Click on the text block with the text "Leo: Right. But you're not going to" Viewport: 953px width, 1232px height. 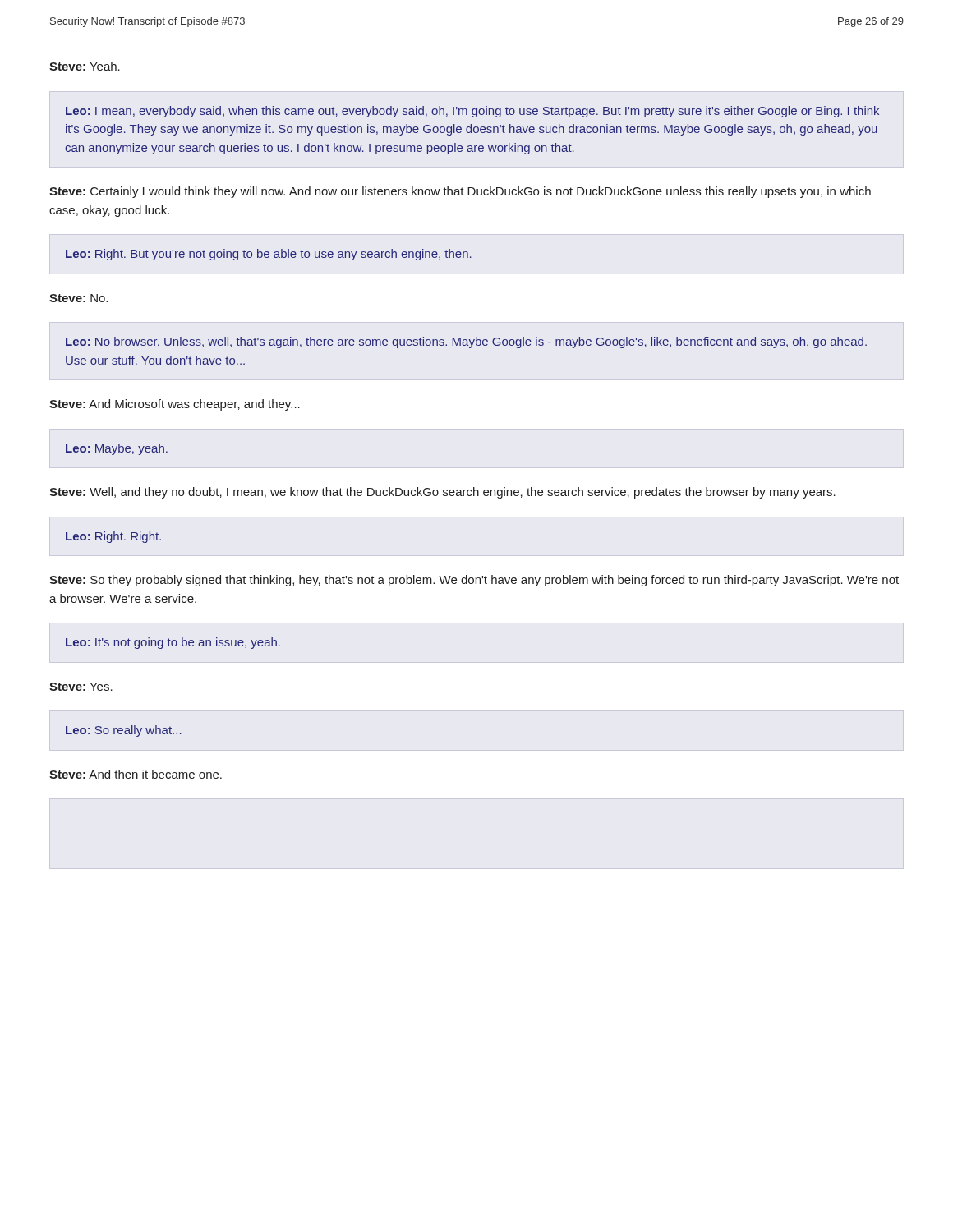269,253
